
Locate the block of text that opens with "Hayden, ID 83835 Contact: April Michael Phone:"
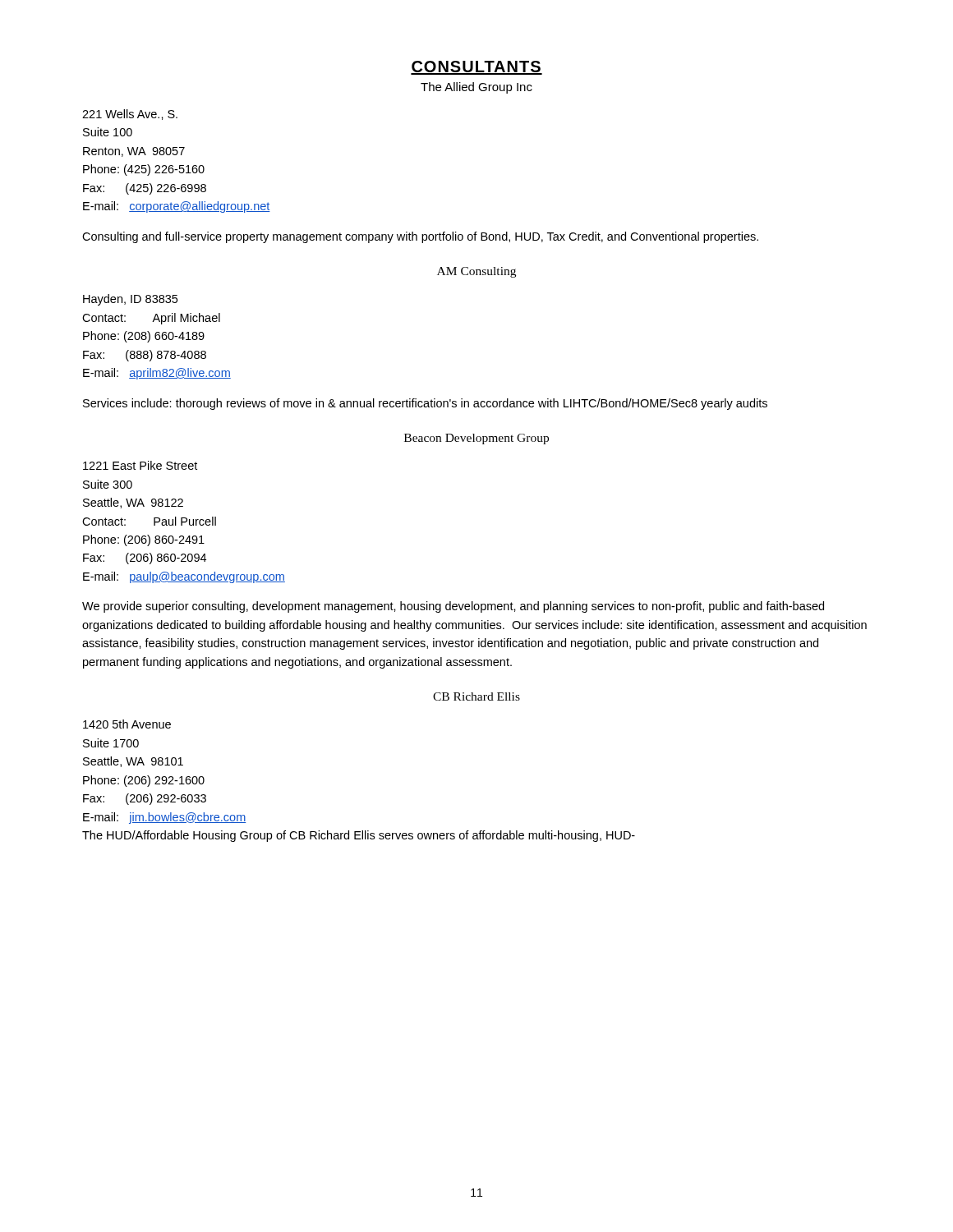[x=130, y=300]
